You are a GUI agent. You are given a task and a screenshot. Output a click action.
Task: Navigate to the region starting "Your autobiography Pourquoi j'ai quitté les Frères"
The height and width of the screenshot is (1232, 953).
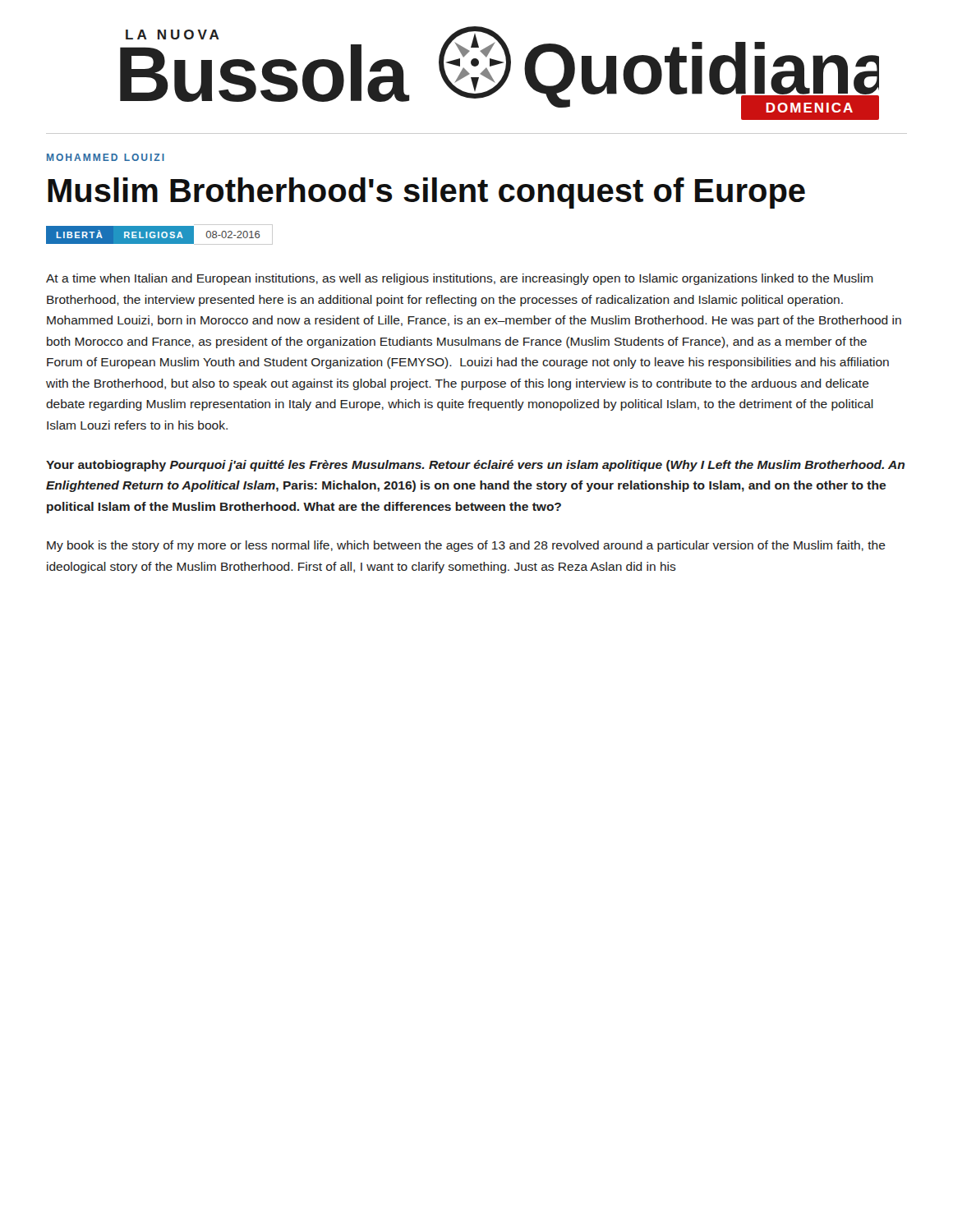coord(476,485)
